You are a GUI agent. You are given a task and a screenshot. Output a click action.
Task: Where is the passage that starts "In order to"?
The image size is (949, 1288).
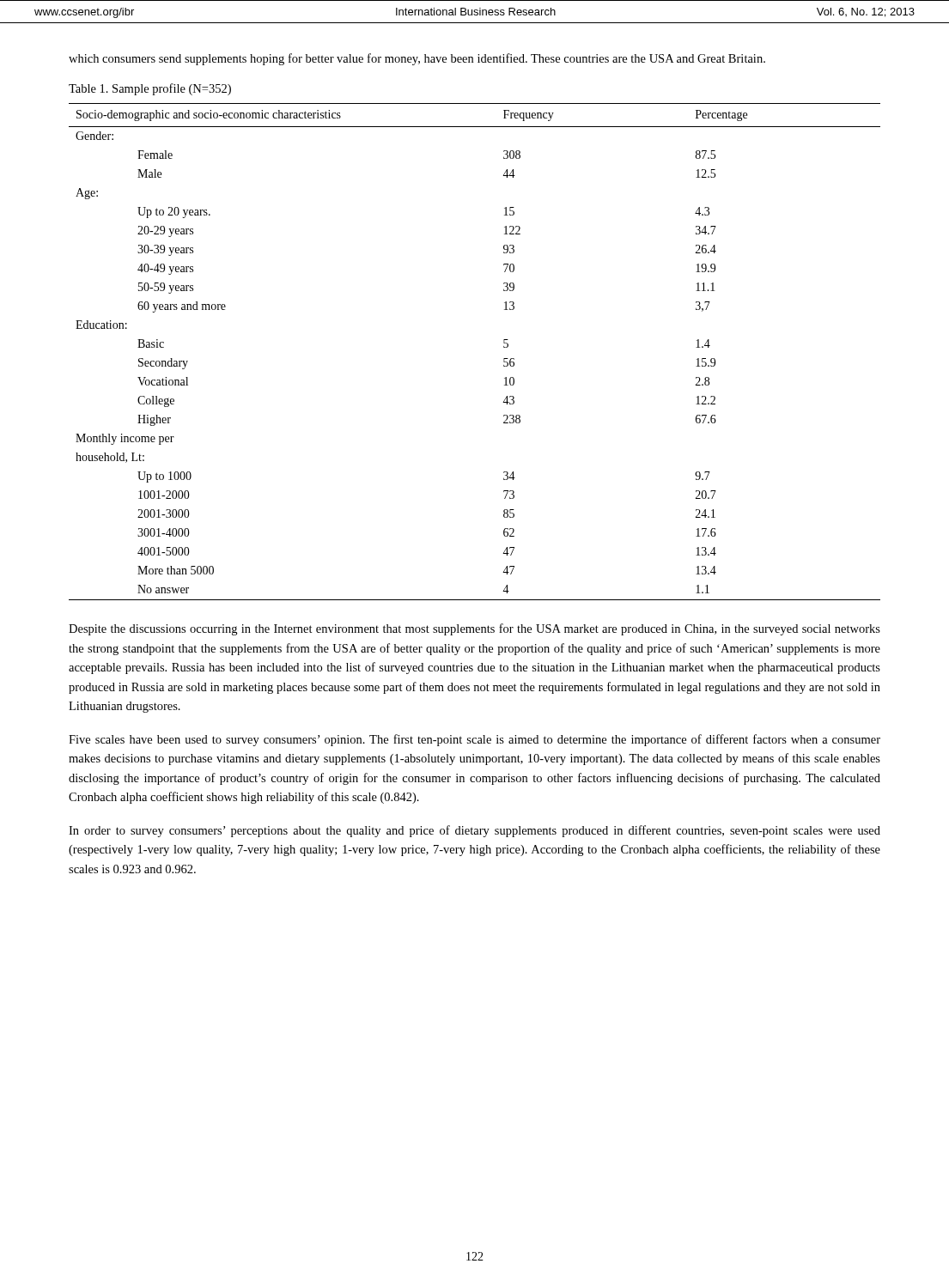click(x=474, y=849)
